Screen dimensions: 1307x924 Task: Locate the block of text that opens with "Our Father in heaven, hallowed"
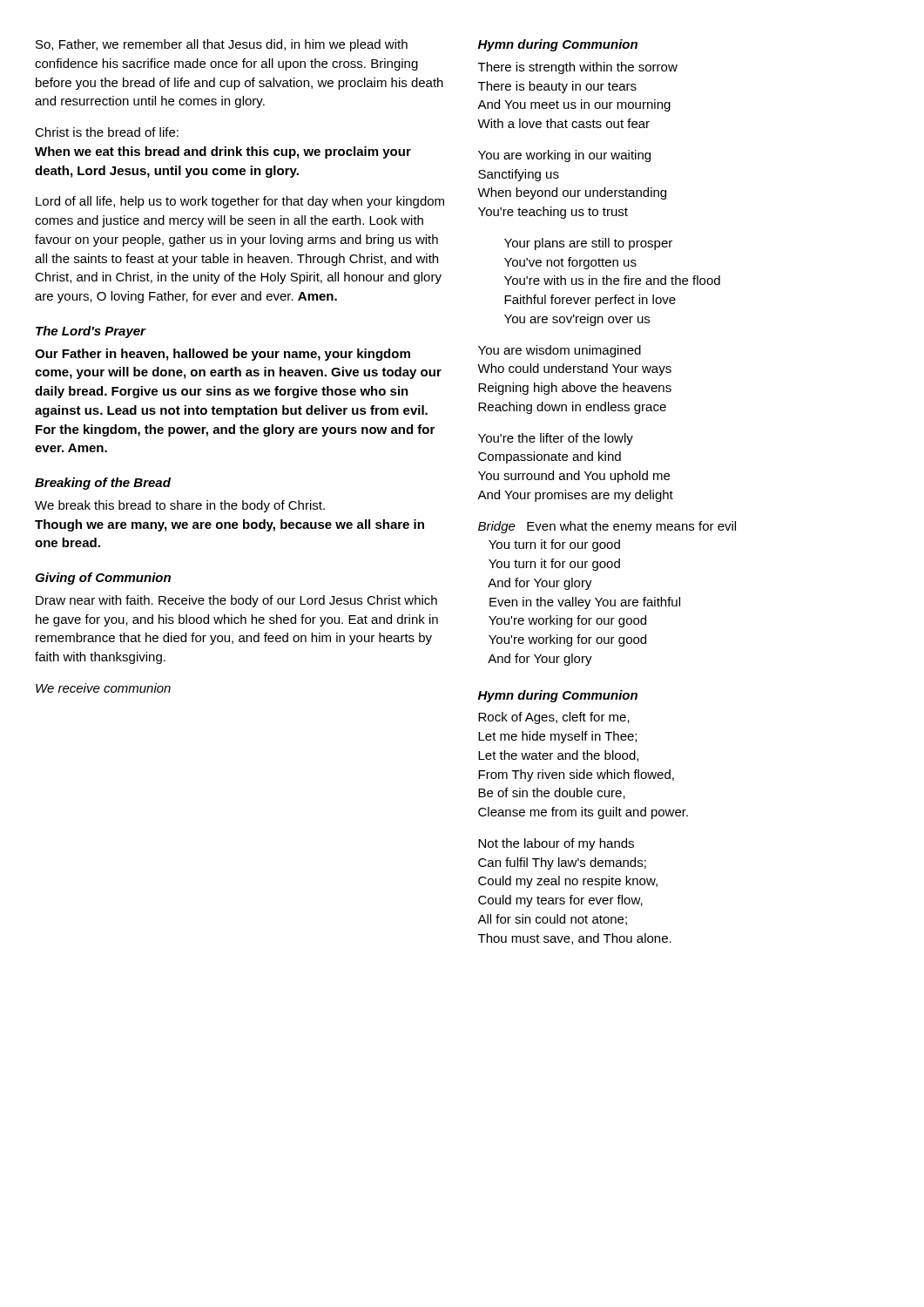pos(238,400)
